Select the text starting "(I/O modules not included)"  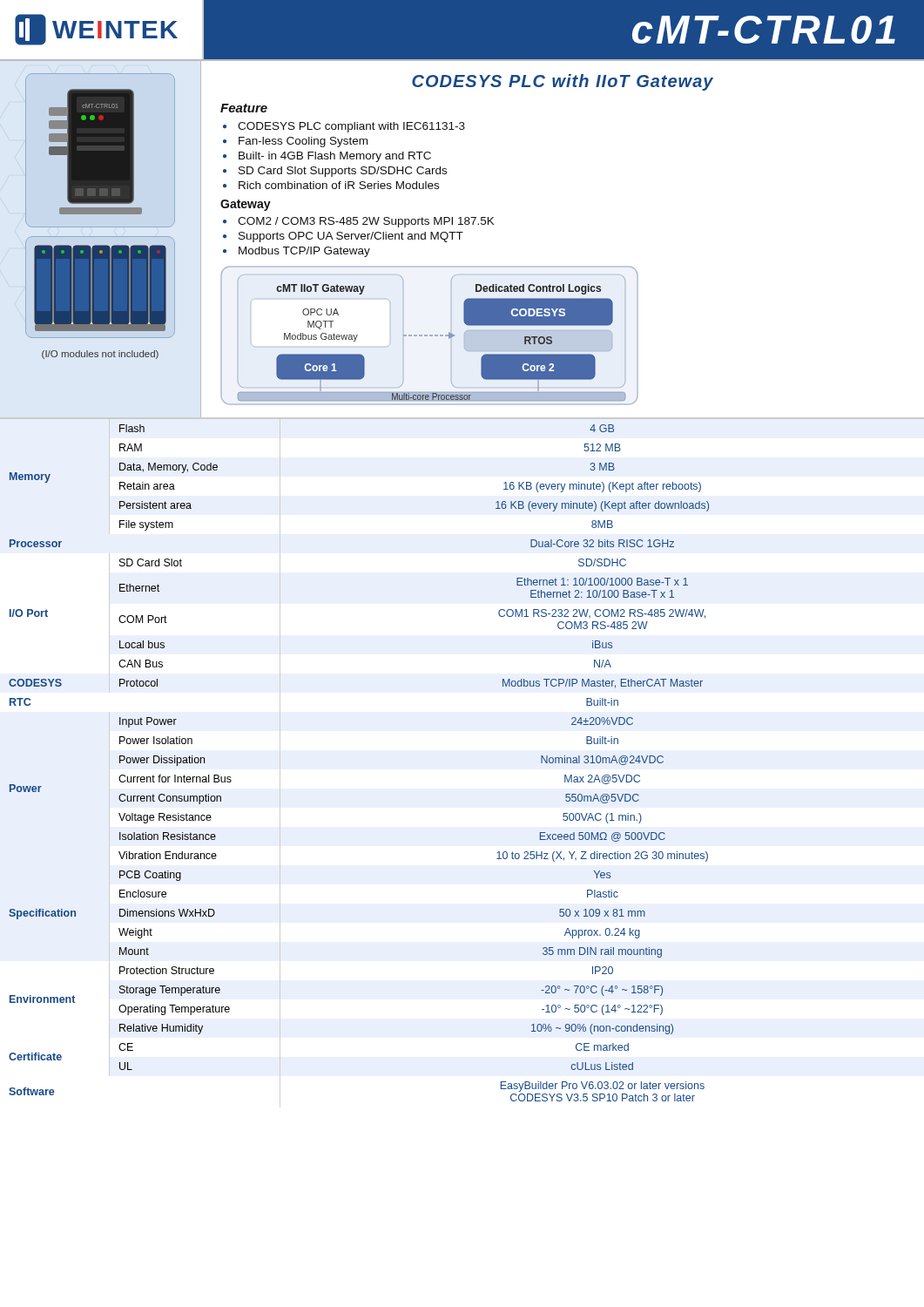[x=100, y=354]
